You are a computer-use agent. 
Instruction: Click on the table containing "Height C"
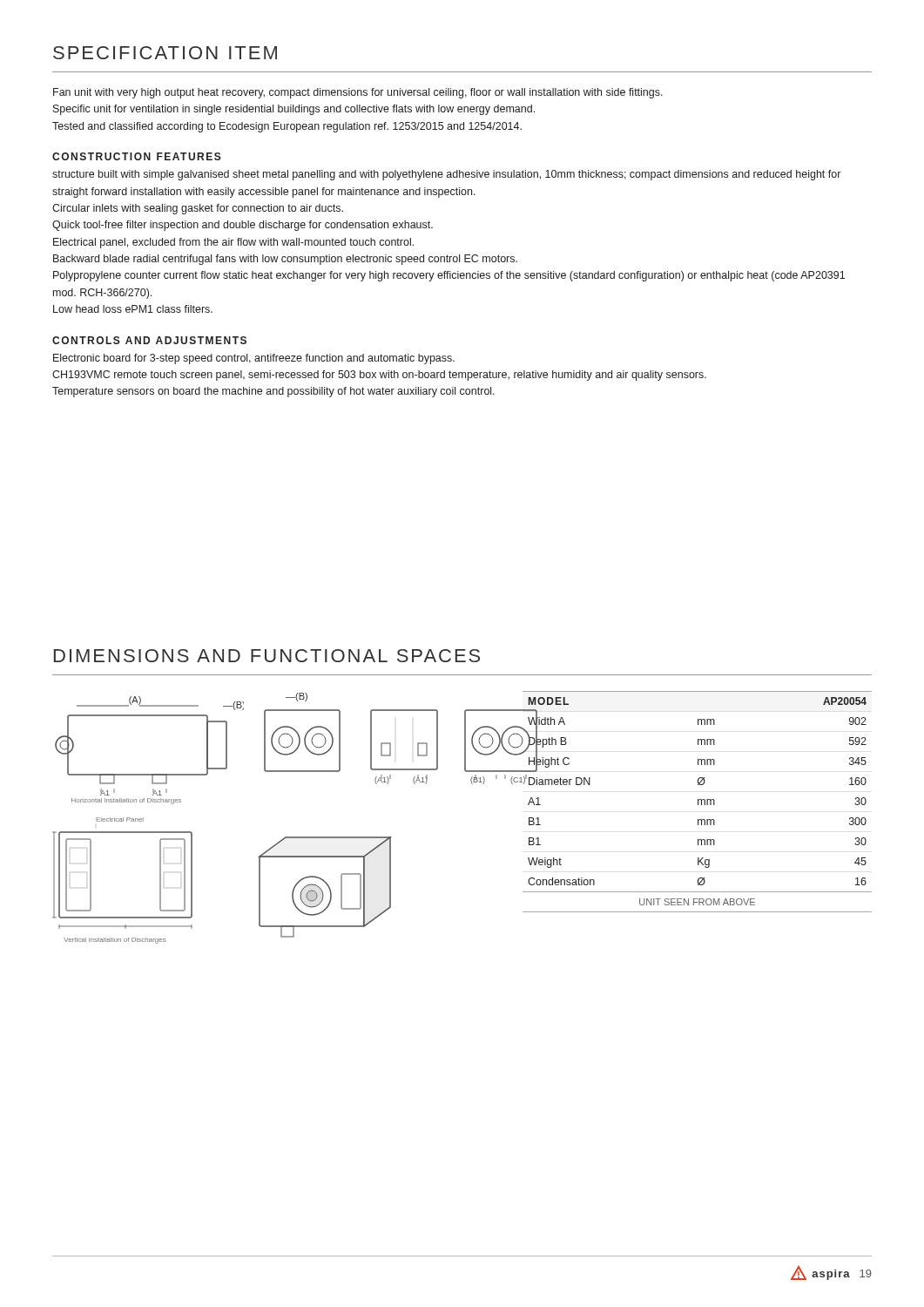pos(697,802)
